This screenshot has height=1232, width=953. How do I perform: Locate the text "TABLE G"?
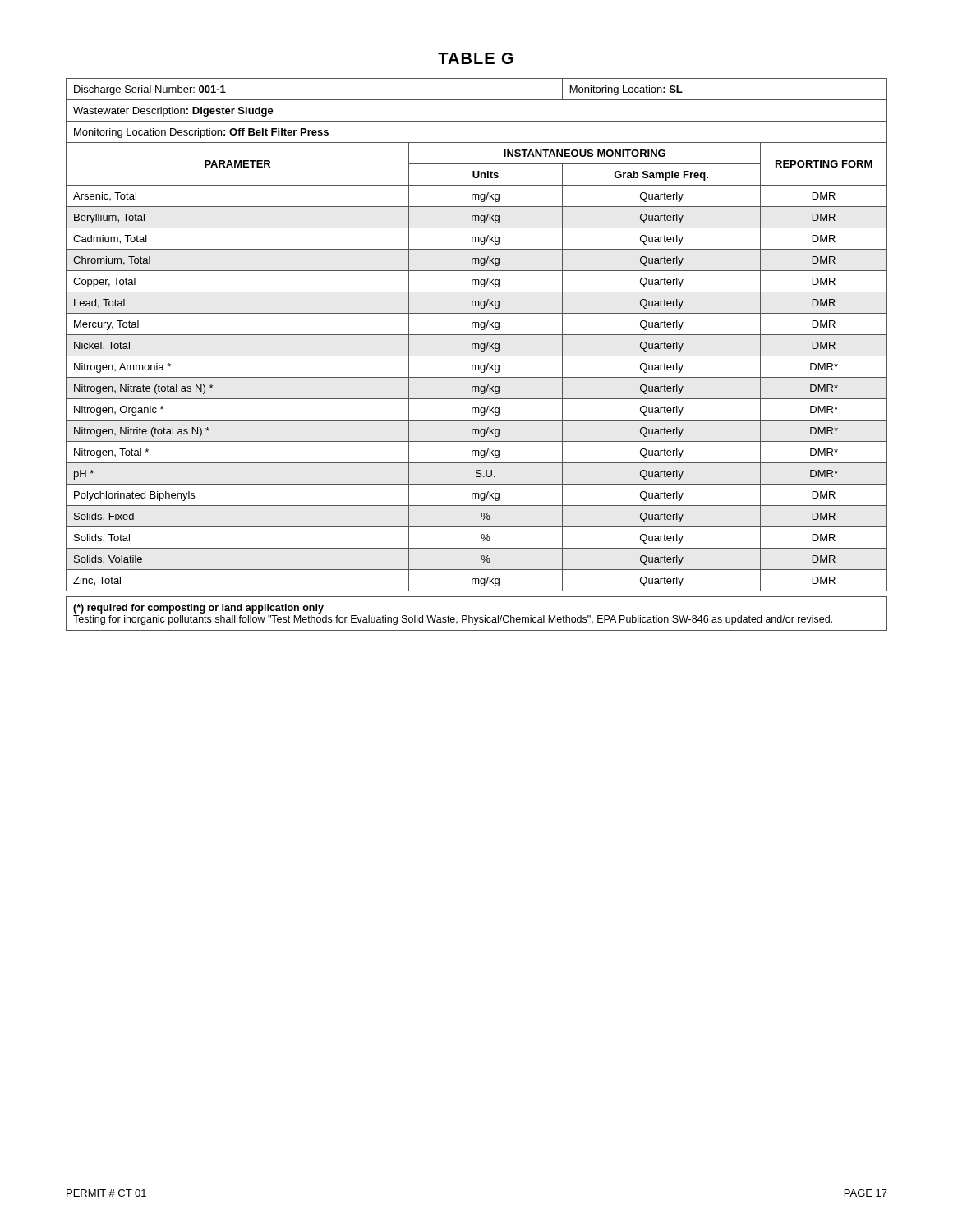[x=476, y=59]
